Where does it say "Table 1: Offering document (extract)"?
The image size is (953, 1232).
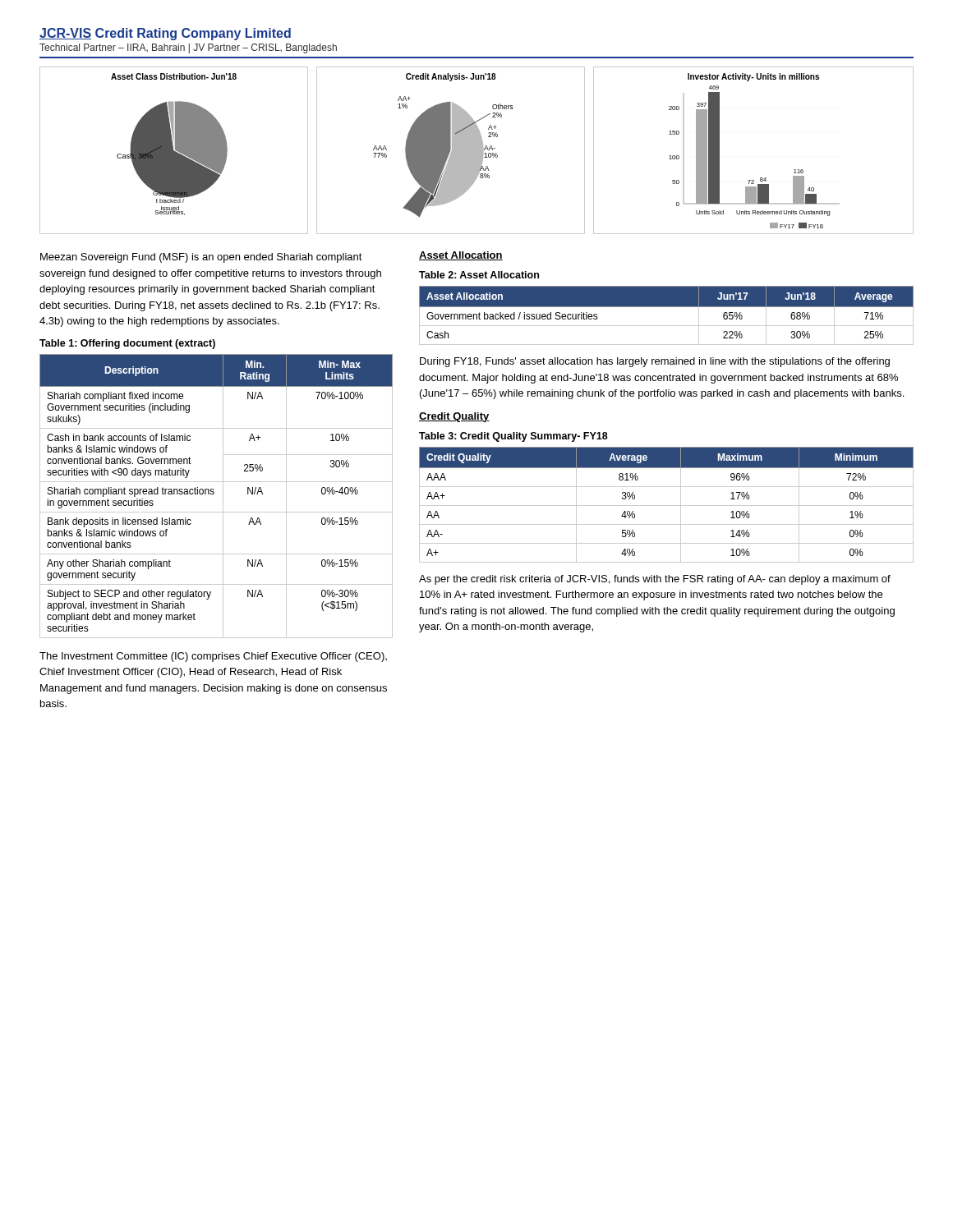pyautogui.click(x=128, y=343)
